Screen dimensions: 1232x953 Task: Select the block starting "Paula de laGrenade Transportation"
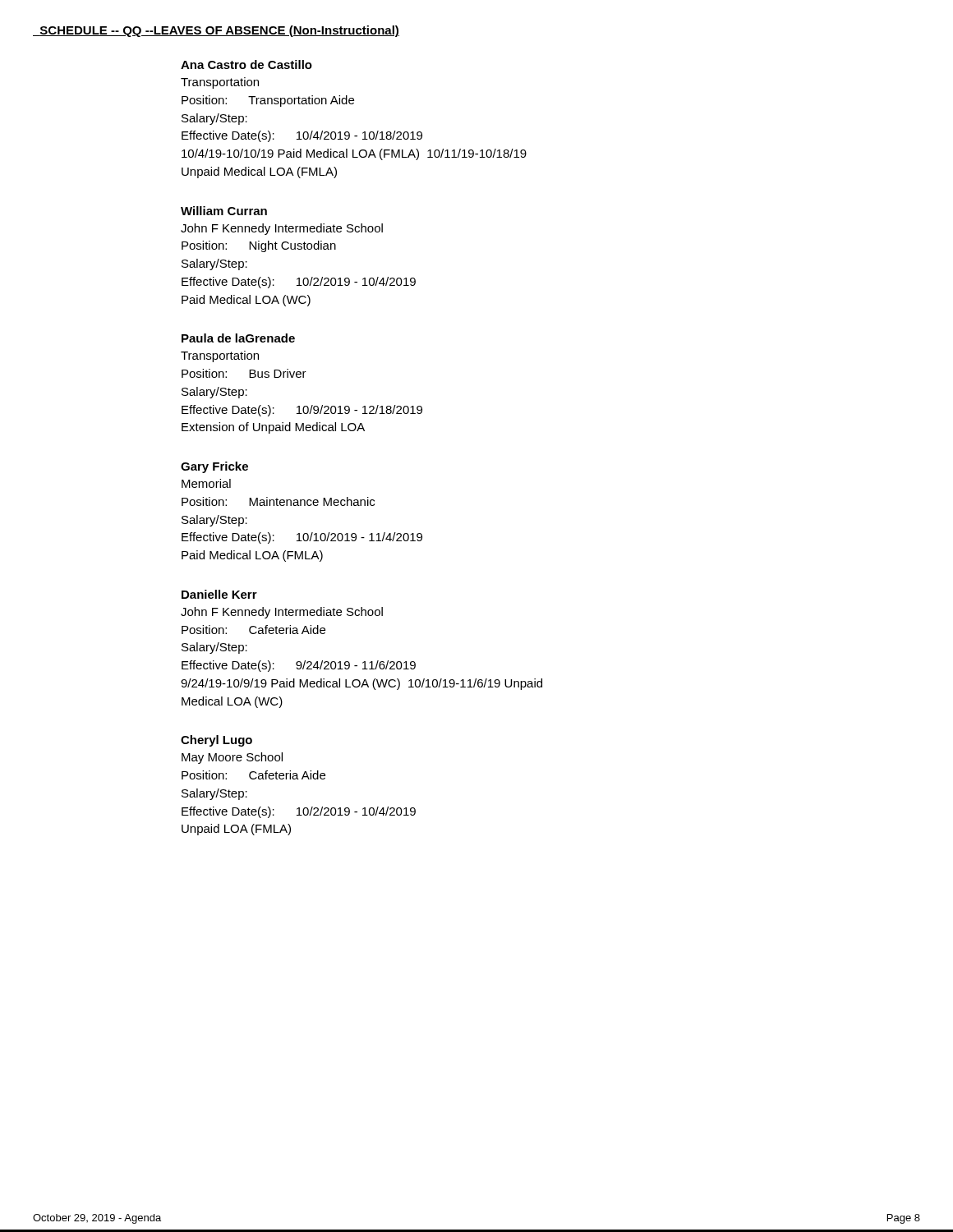[x=238, y=338]
